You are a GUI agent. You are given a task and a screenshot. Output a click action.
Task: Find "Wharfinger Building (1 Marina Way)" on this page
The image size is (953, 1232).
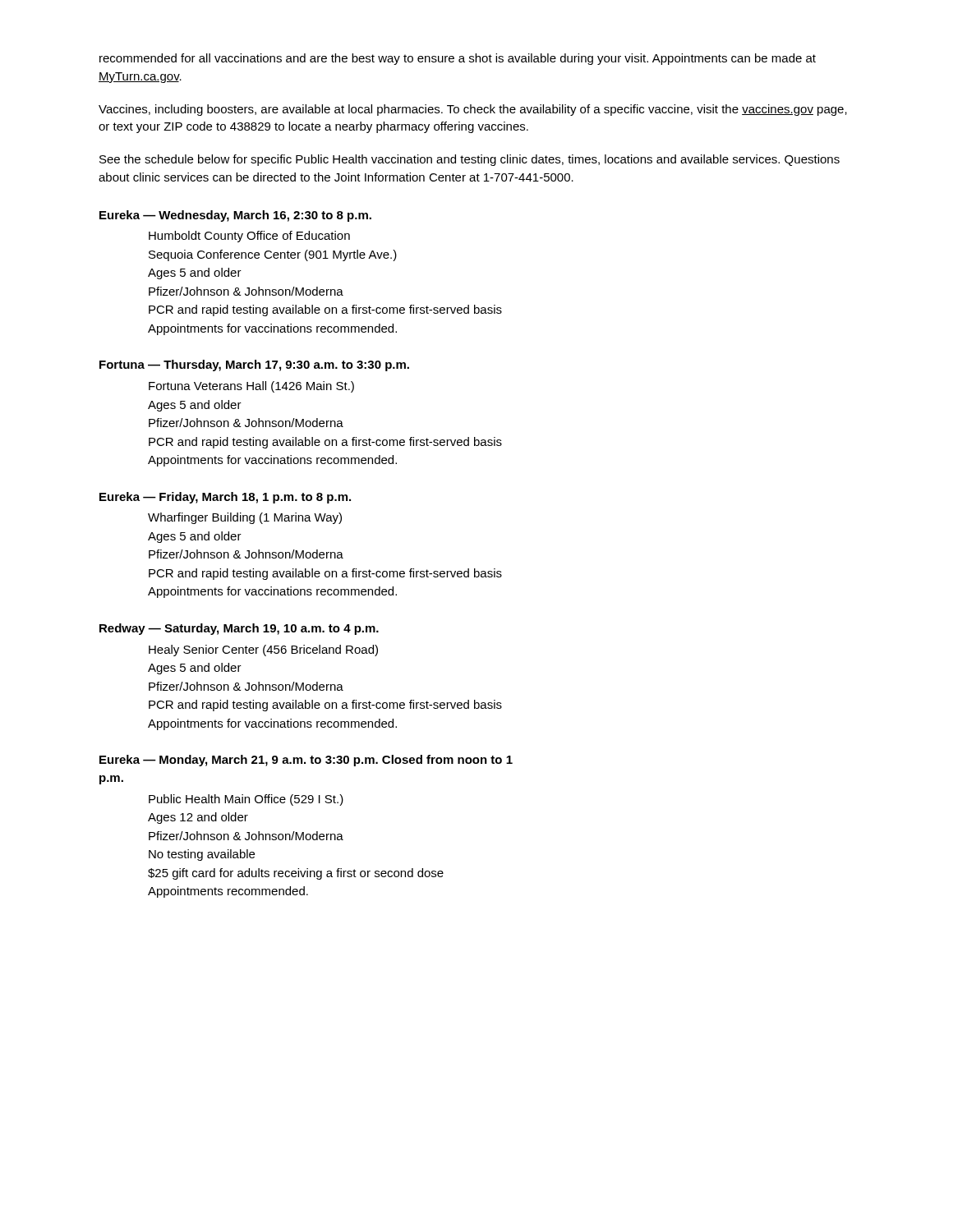pos(245,517)
